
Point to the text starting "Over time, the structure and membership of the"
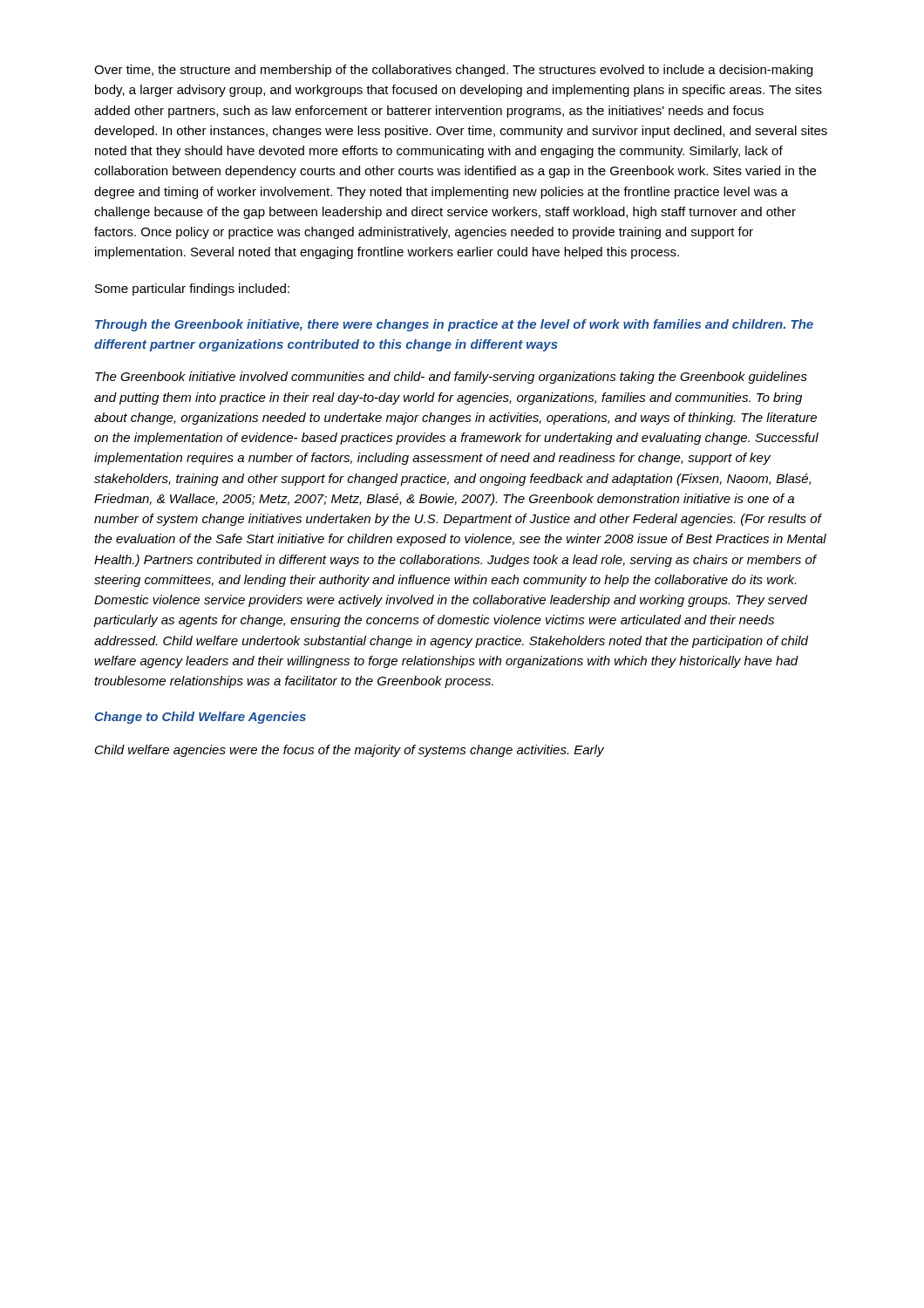(461, 161)
